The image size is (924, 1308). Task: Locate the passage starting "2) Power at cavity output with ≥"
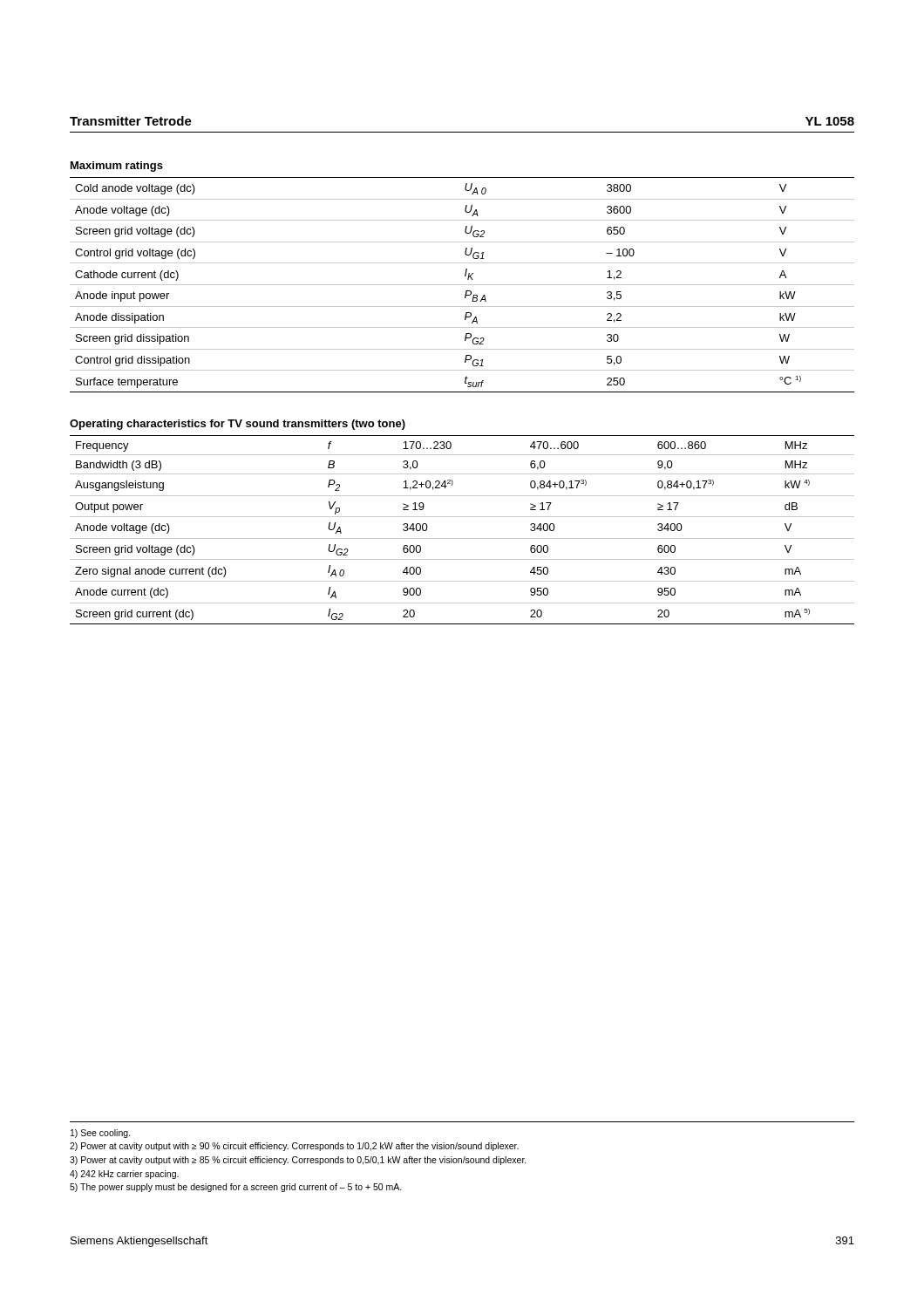pos(294,1146)
